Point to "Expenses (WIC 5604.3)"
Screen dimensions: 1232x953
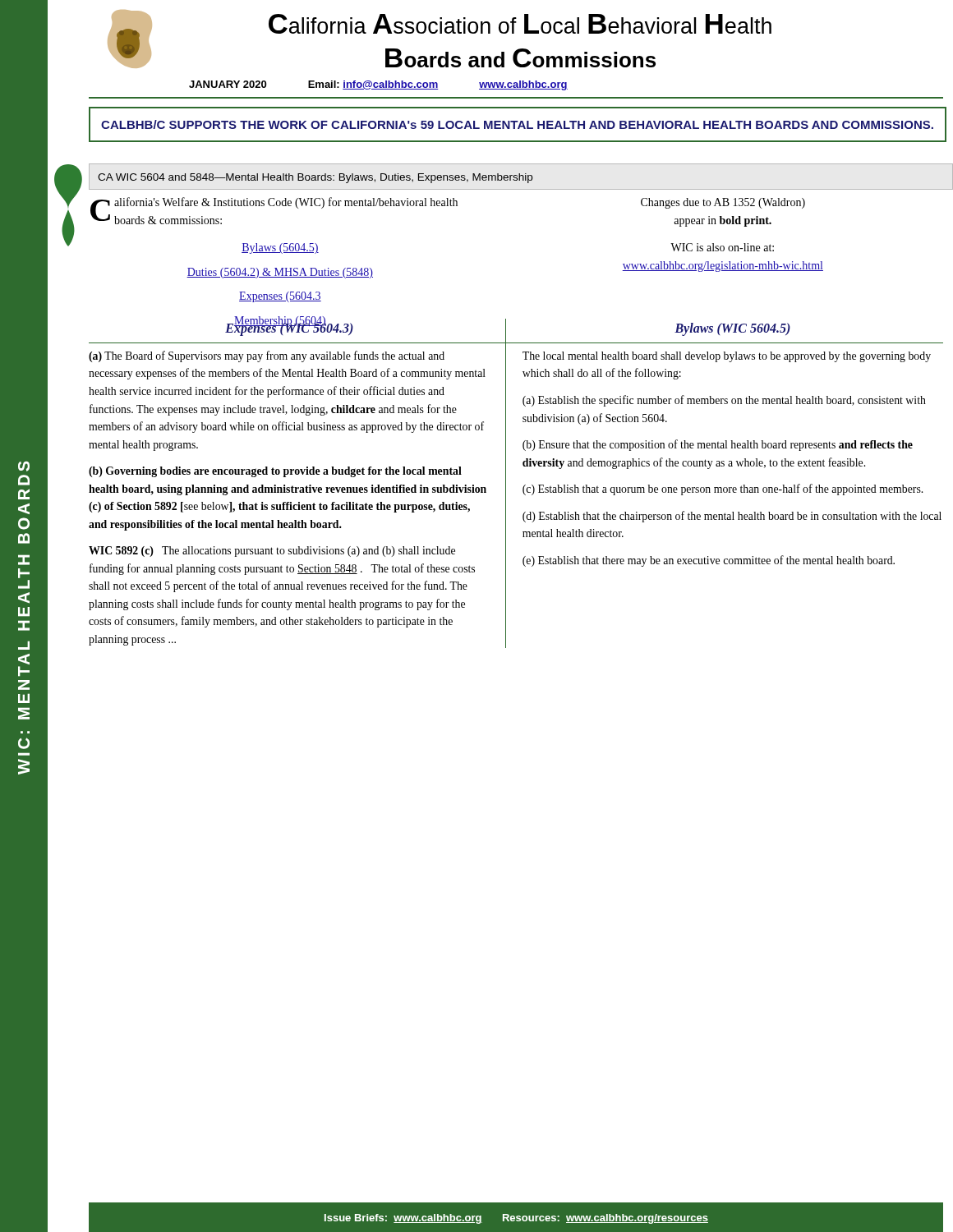click(x=289, y=328)
